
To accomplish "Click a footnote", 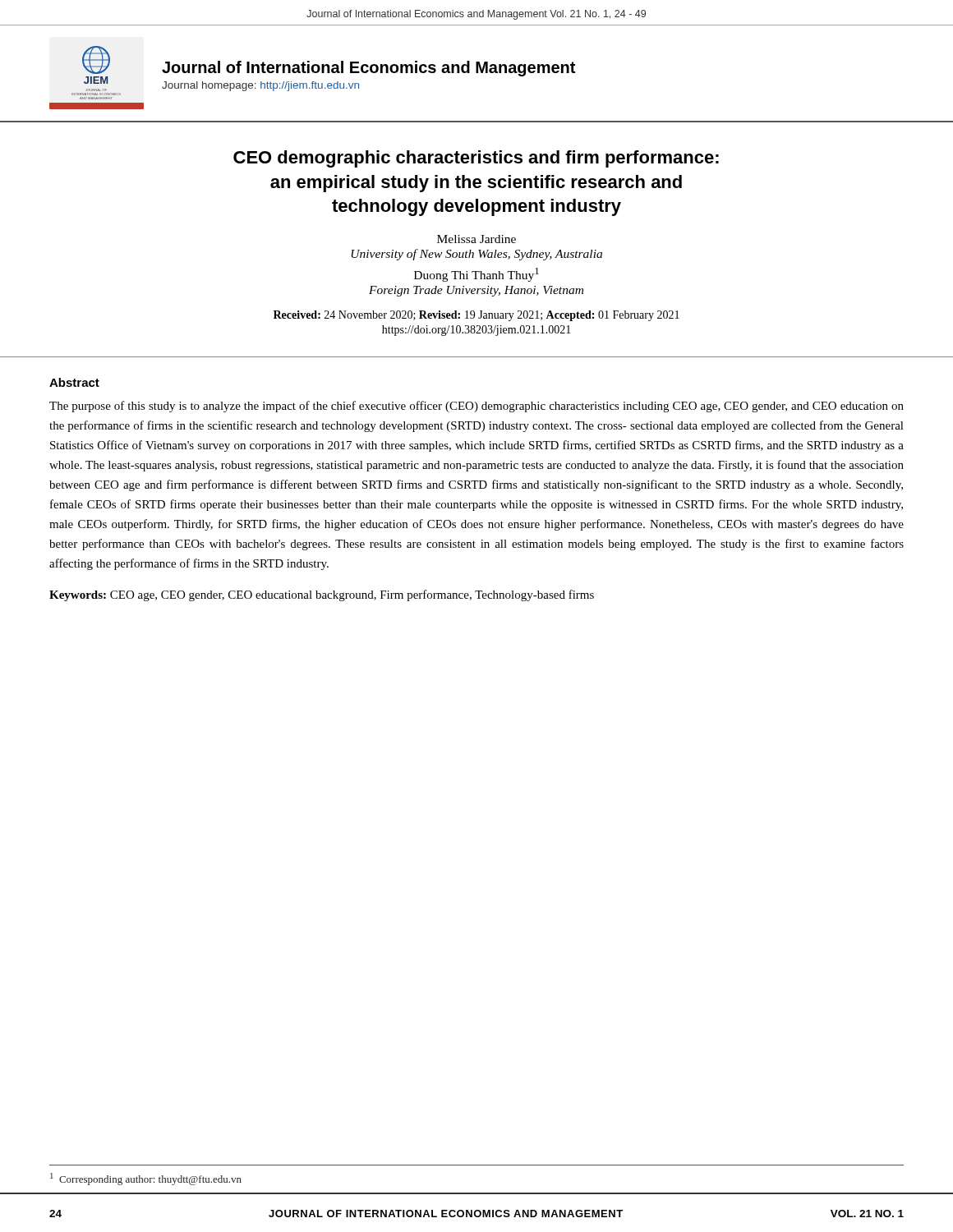I will coord(145,1178).
